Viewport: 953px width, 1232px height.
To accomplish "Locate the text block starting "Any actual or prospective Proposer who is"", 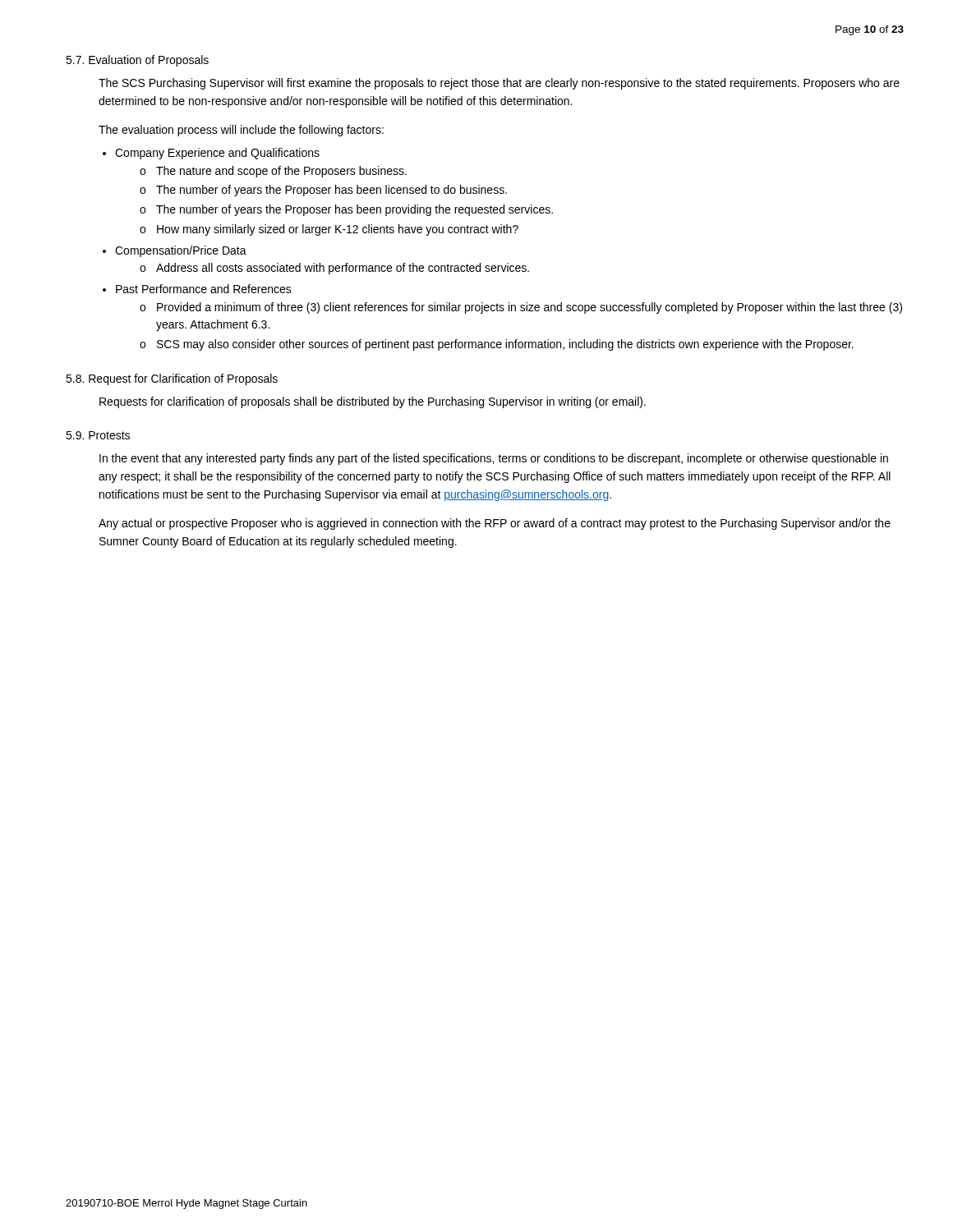I will click(495, 532).
